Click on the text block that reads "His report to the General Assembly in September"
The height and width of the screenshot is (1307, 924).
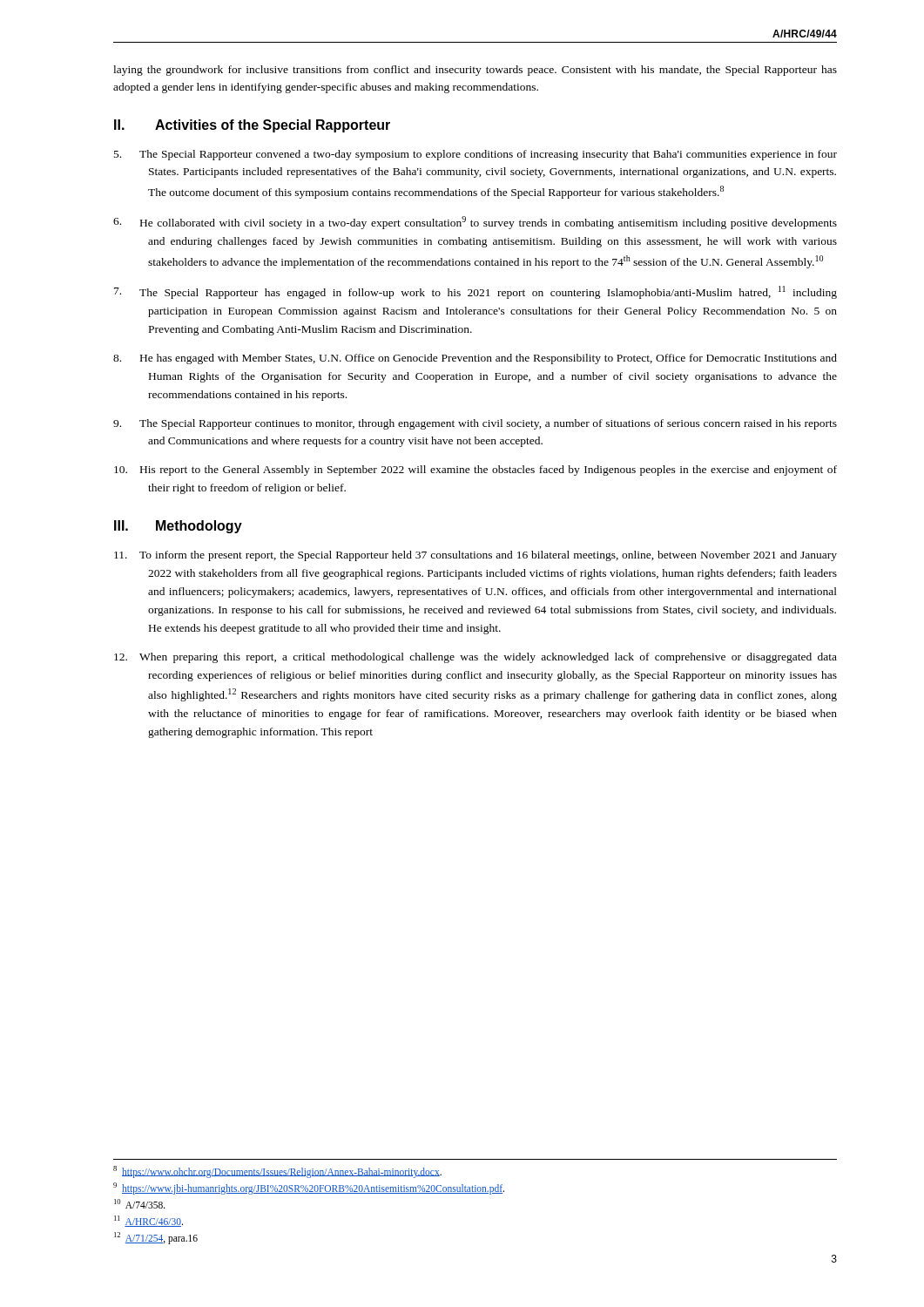click(475, 479)
